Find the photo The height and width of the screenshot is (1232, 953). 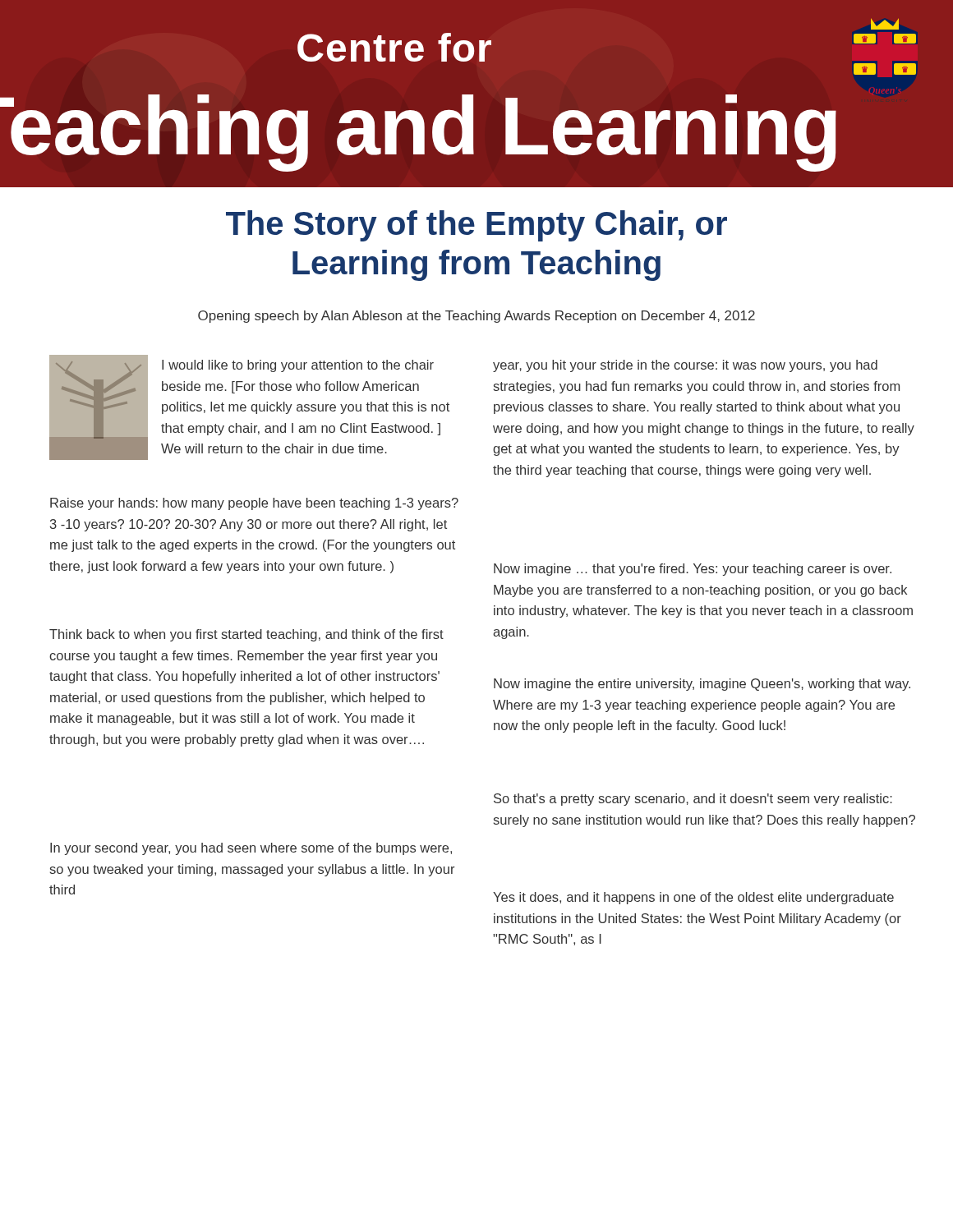pos(99,407)
